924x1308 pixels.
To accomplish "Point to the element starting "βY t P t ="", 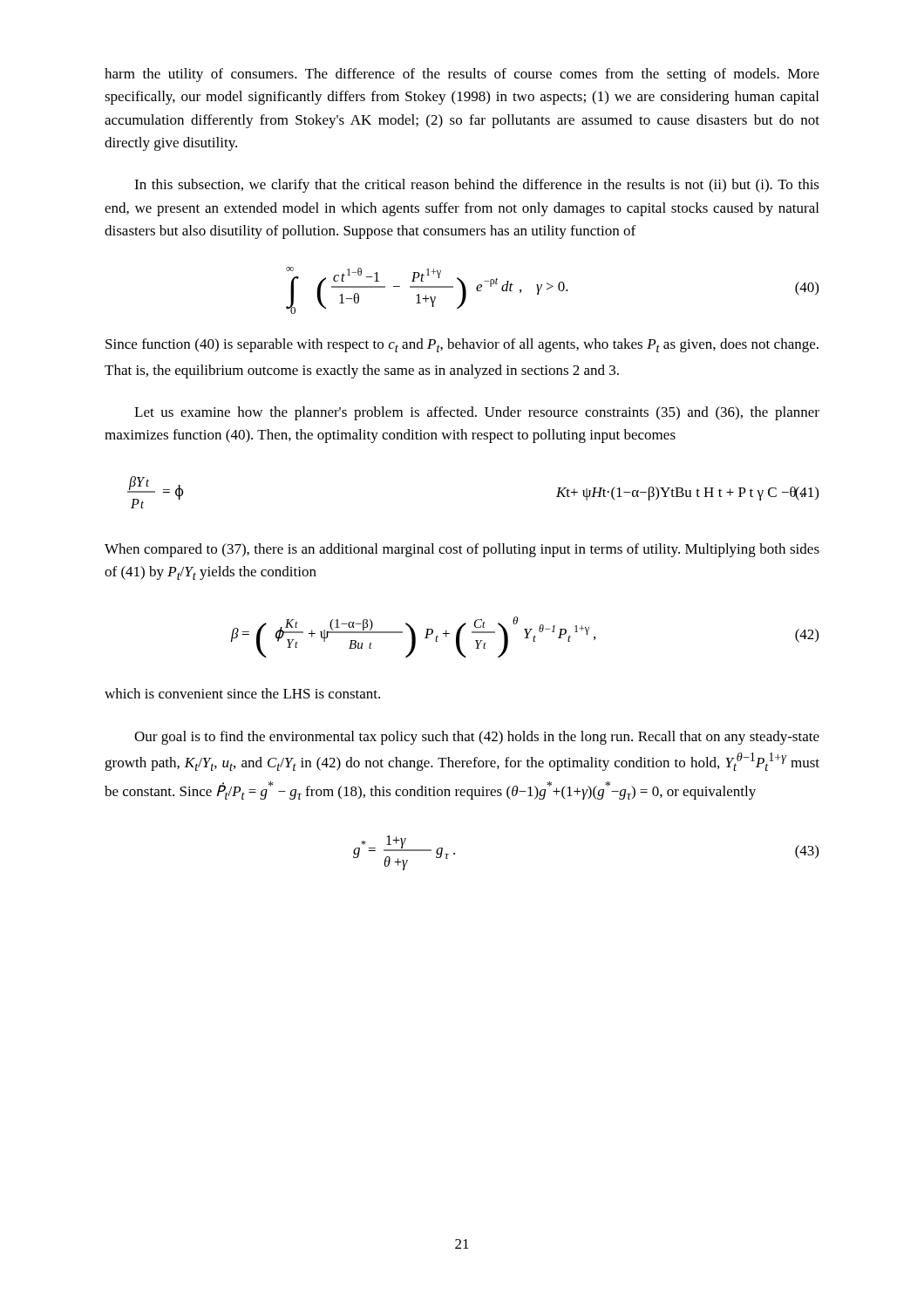I will (x=141, y=492).
